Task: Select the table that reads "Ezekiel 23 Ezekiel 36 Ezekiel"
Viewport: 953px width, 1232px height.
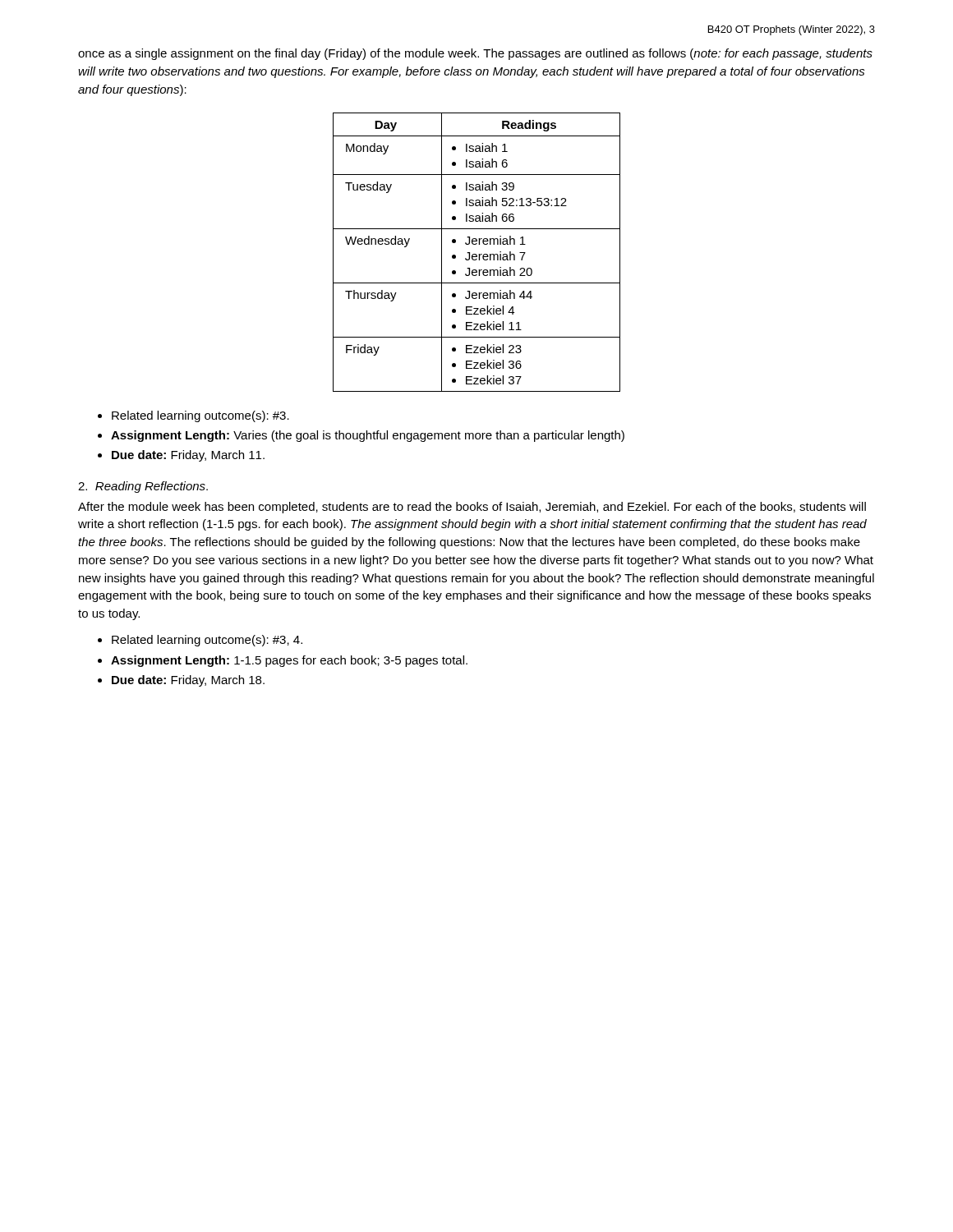Action: click(x=476, y=252)
